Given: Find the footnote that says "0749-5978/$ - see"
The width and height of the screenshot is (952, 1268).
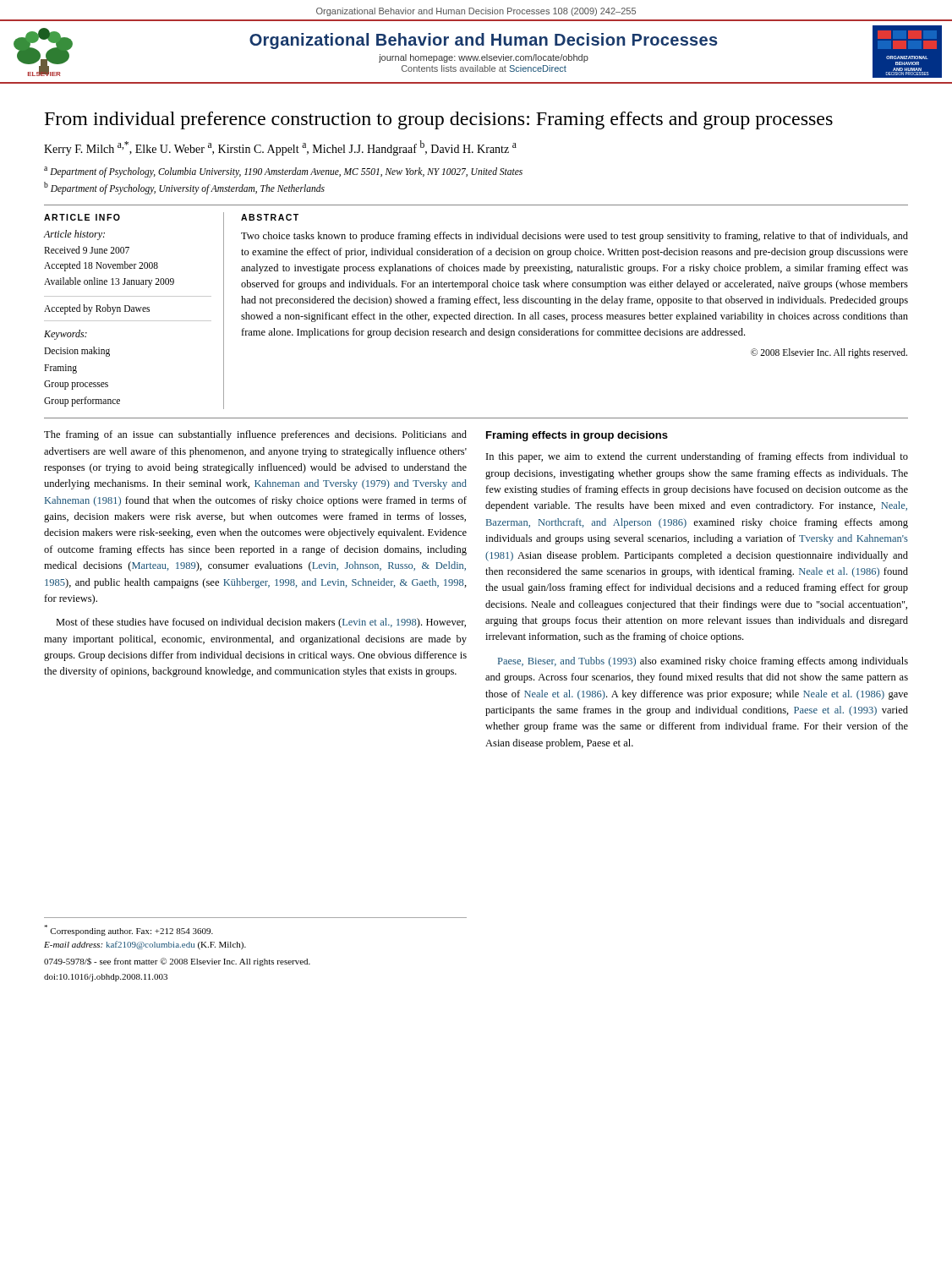Looking at the screenshot, I should click(x=177, y=969).
